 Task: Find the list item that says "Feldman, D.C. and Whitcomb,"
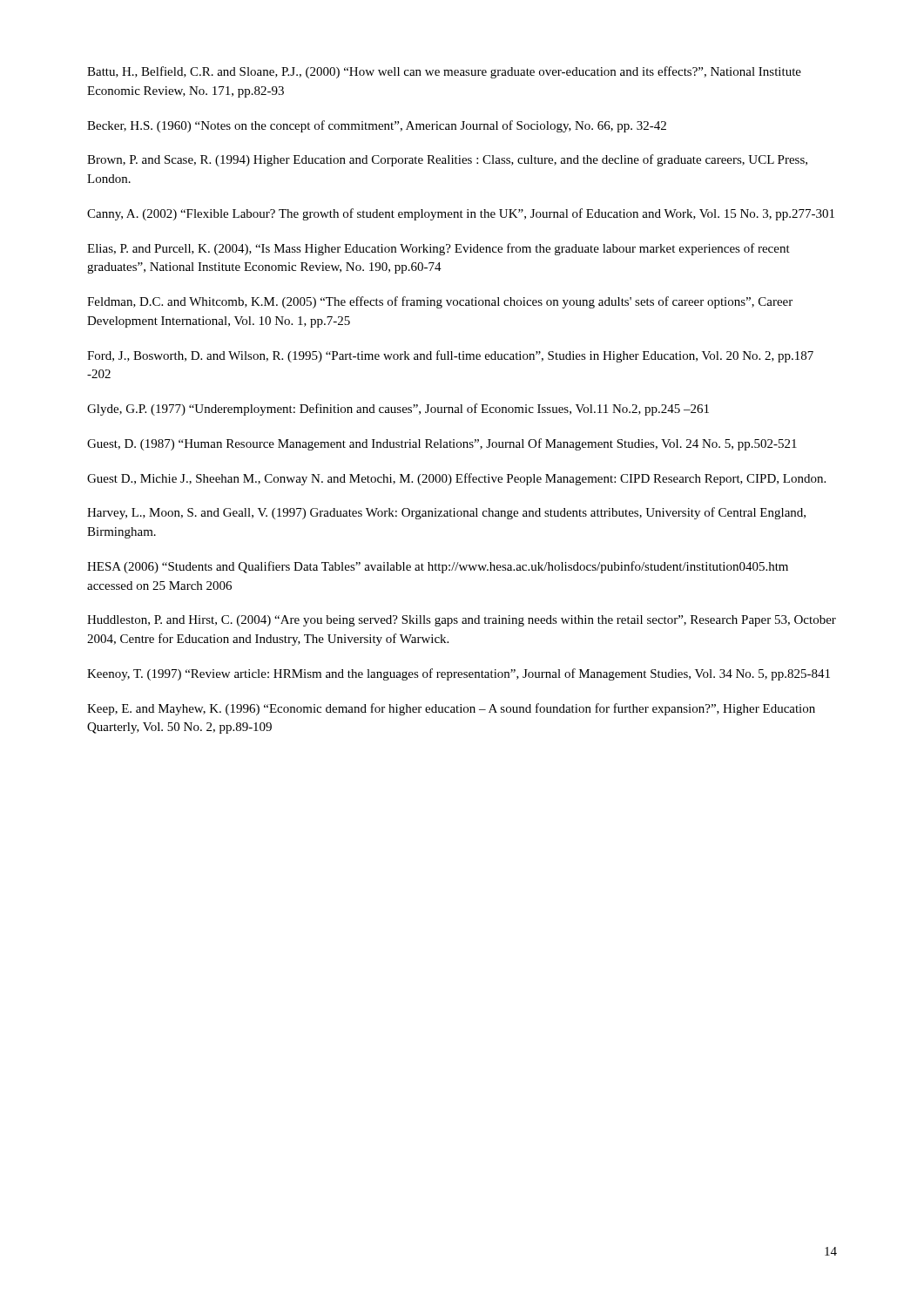point(440,311)
